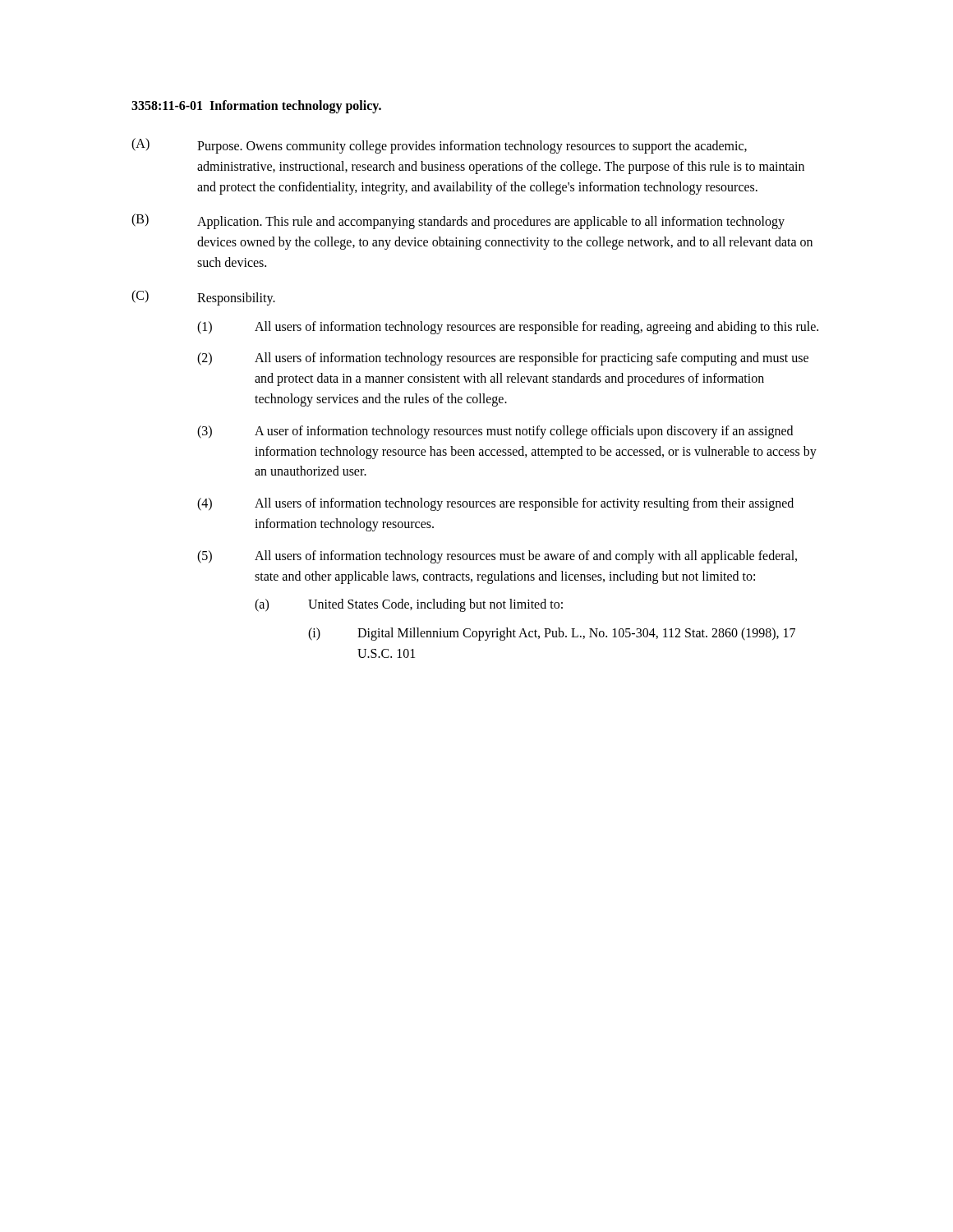Point to the block beginning "(A) Purpose. Owens community college"
This screenshot has width=953, height=1232.
point(476,167)
